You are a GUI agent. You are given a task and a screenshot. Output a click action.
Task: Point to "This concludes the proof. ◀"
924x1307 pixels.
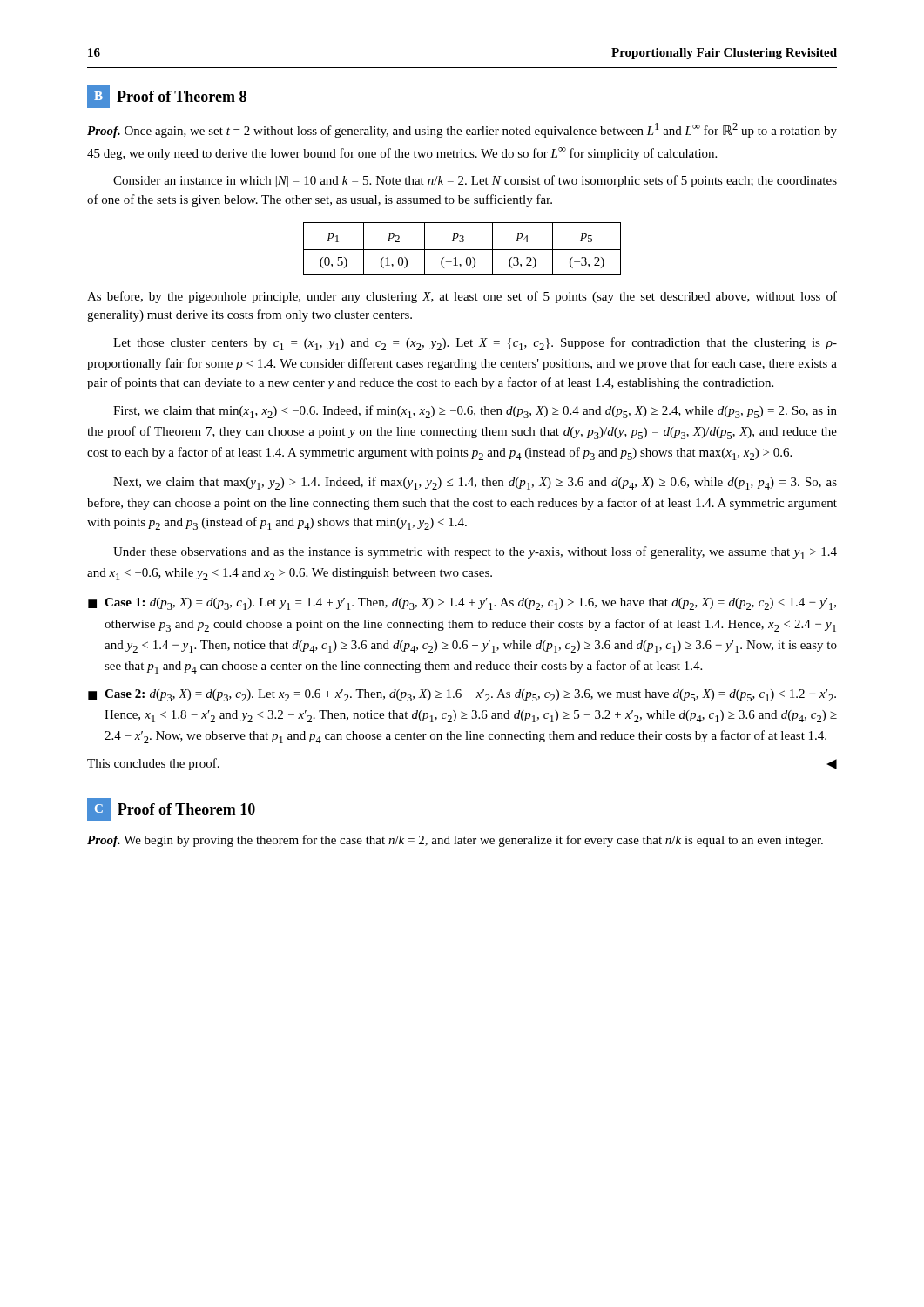coord(154,764)
